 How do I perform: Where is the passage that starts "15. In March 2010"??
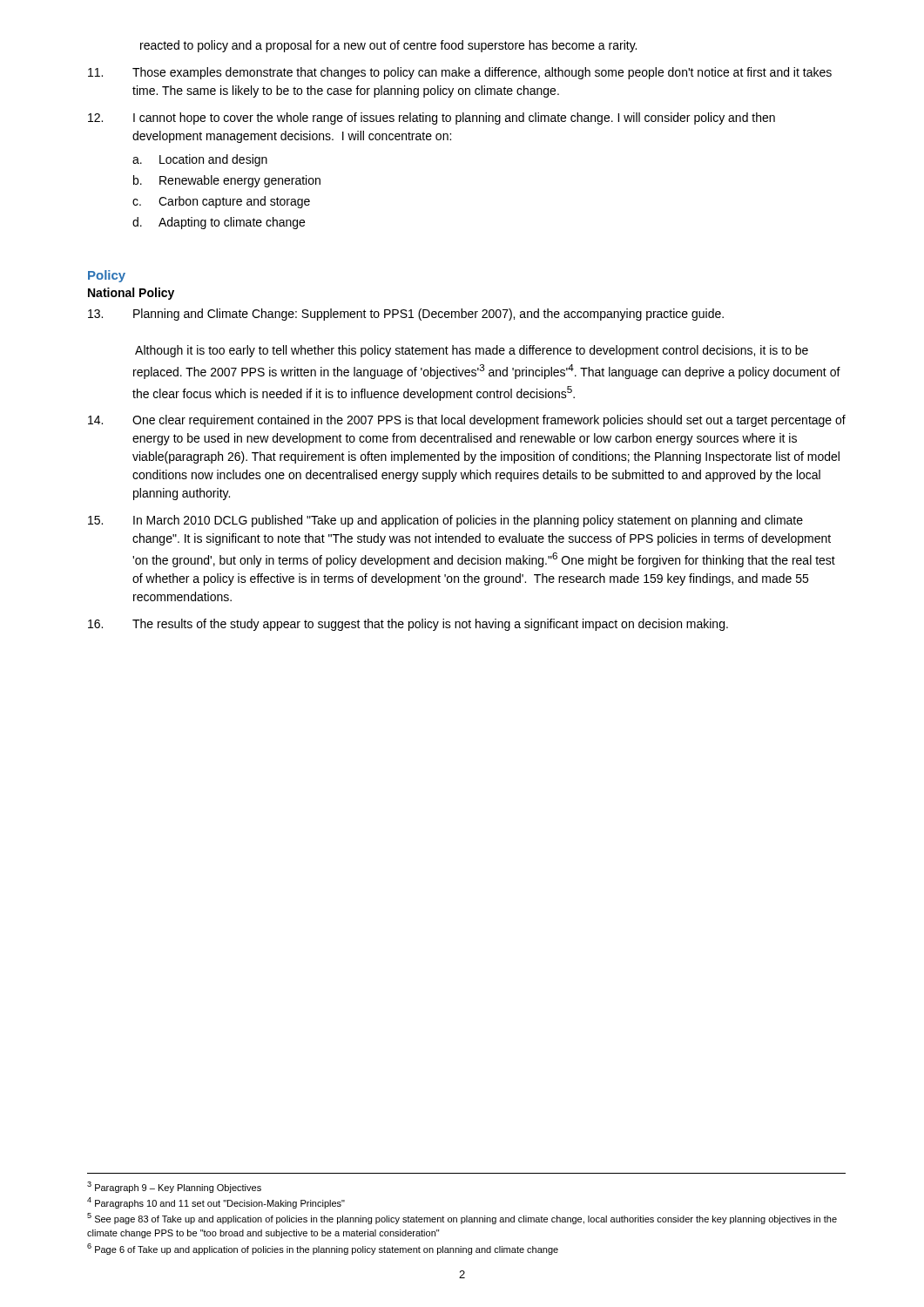466,559
